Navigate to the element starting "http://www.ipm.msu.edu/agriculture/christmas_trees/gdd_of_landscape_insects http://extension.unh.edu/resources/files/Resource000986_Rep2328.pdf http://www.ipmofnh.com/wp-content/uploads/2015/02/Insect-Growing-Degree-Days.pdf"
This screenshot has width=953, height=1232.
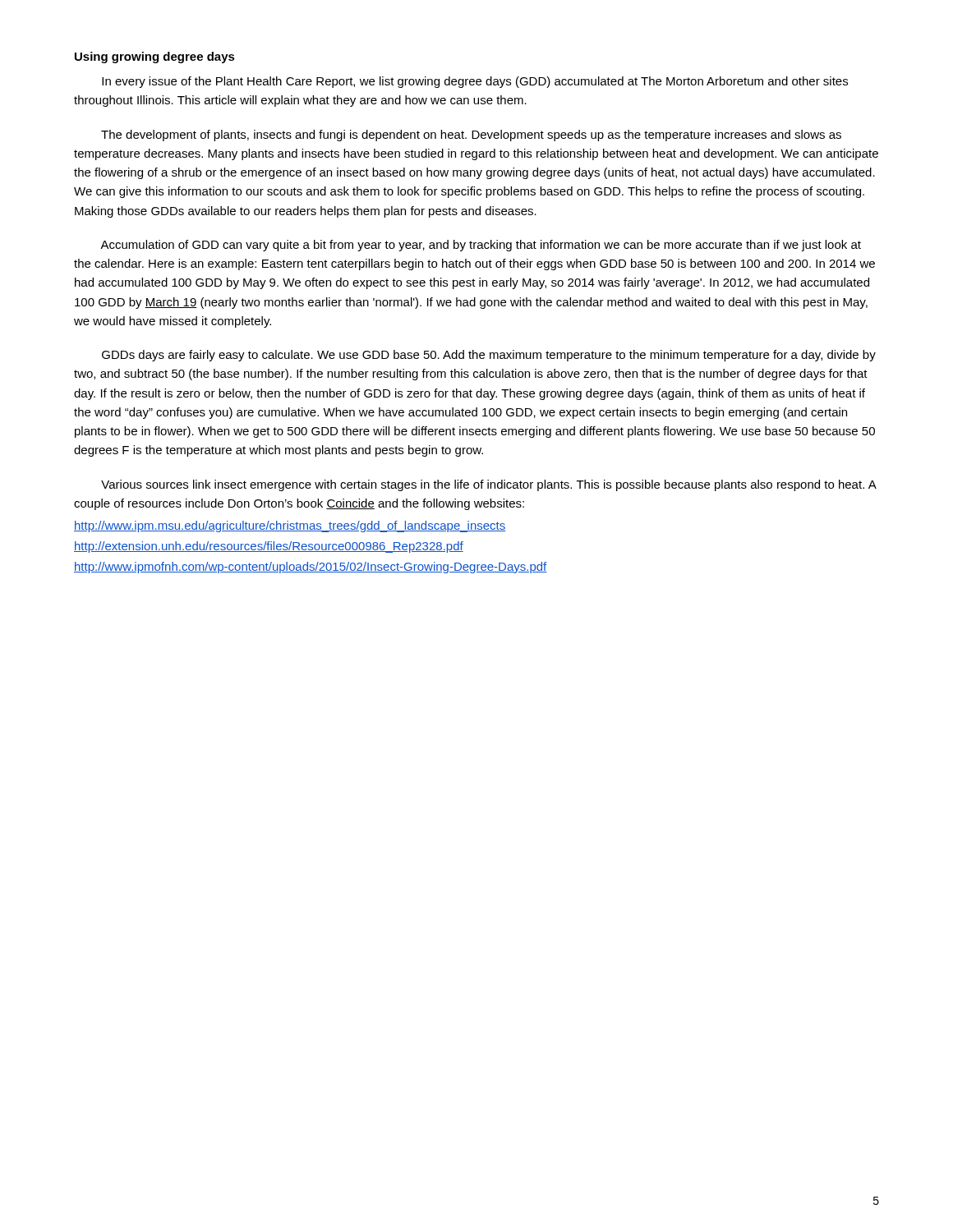click(x=310, y=546)
